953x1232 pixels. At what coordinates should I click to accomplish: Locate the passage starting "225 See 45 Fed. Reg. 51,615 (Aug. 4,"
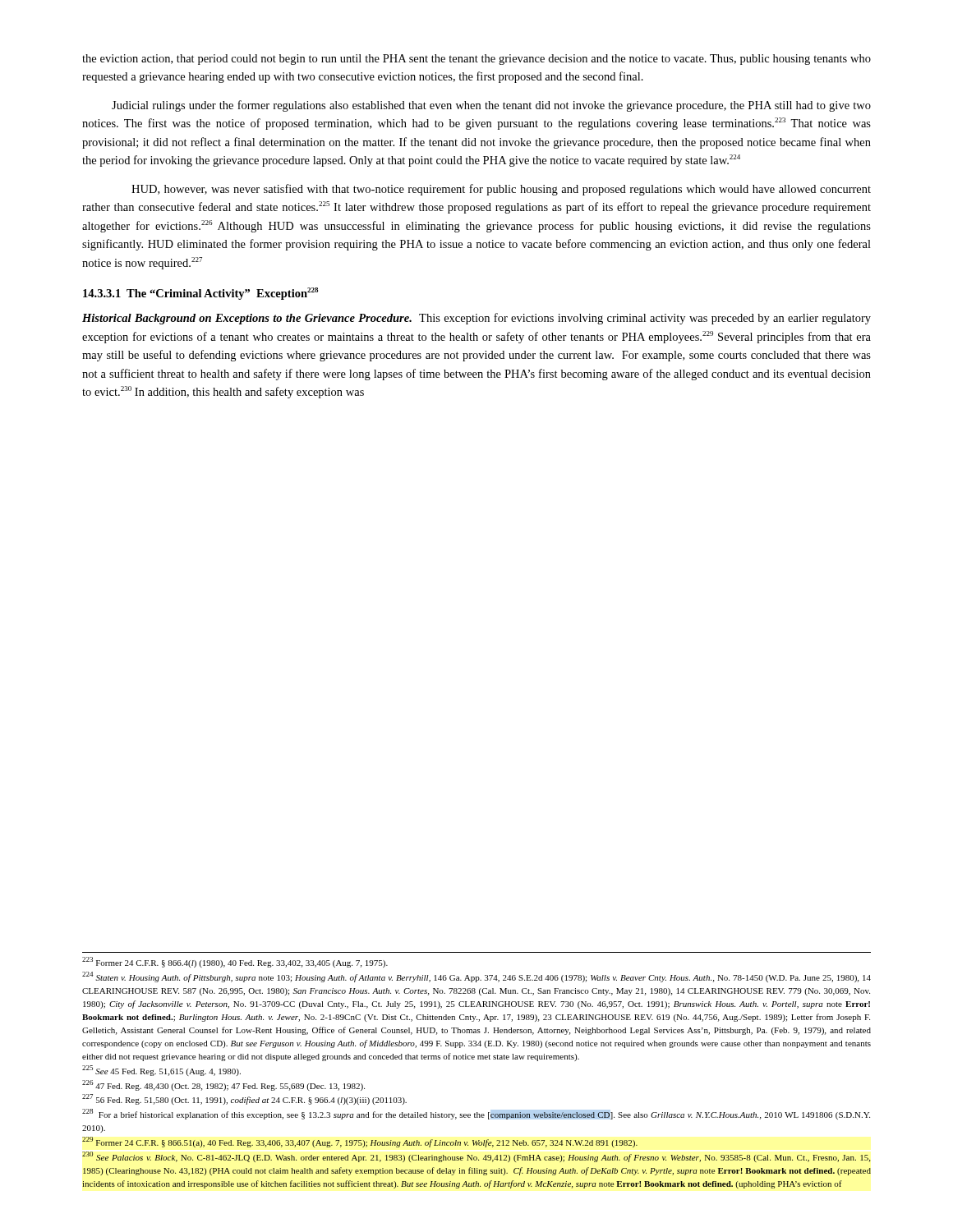(162, 1070)
